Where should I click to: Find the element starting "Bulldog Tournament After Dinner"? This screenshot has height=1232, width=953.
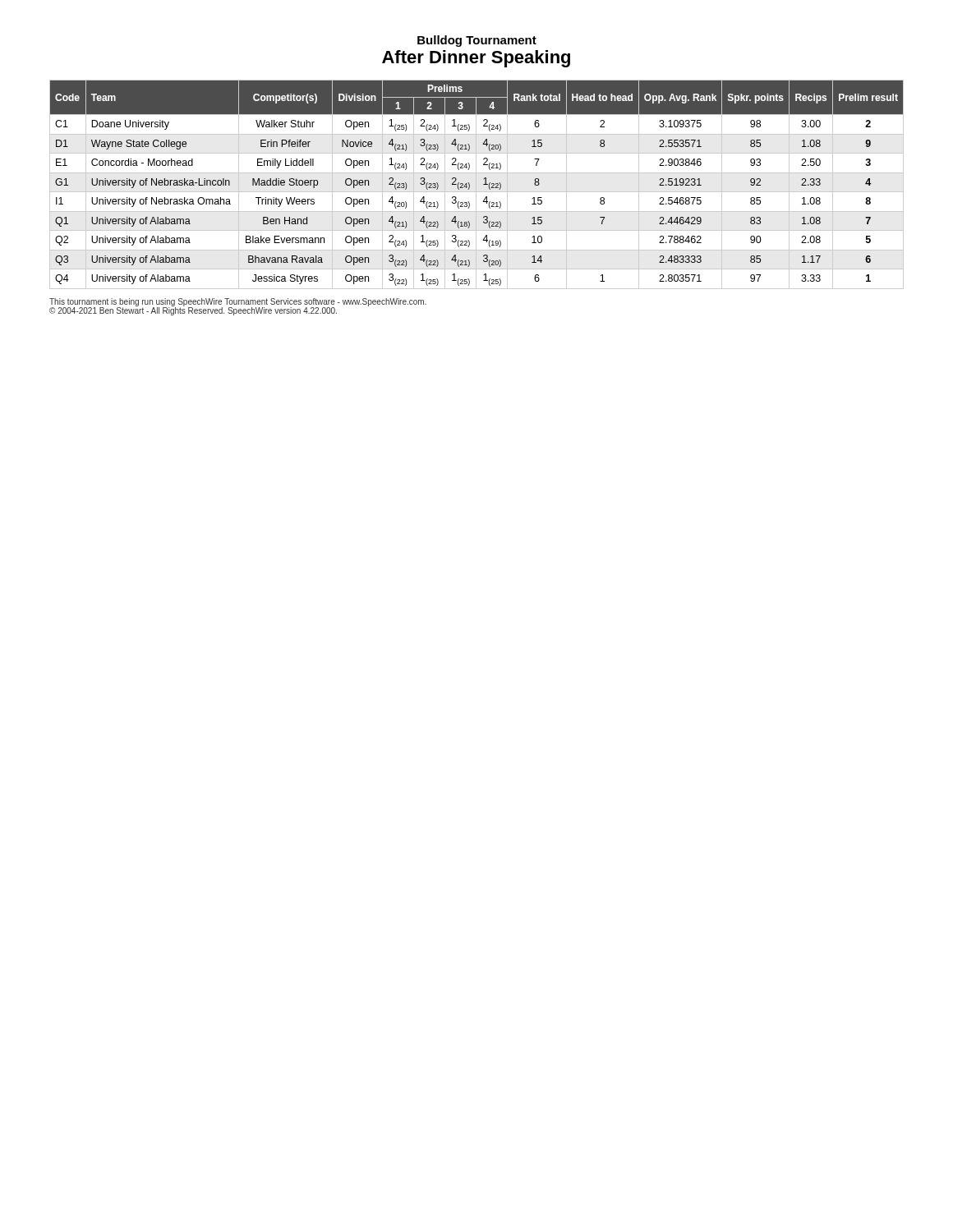[x=476, y=51]
